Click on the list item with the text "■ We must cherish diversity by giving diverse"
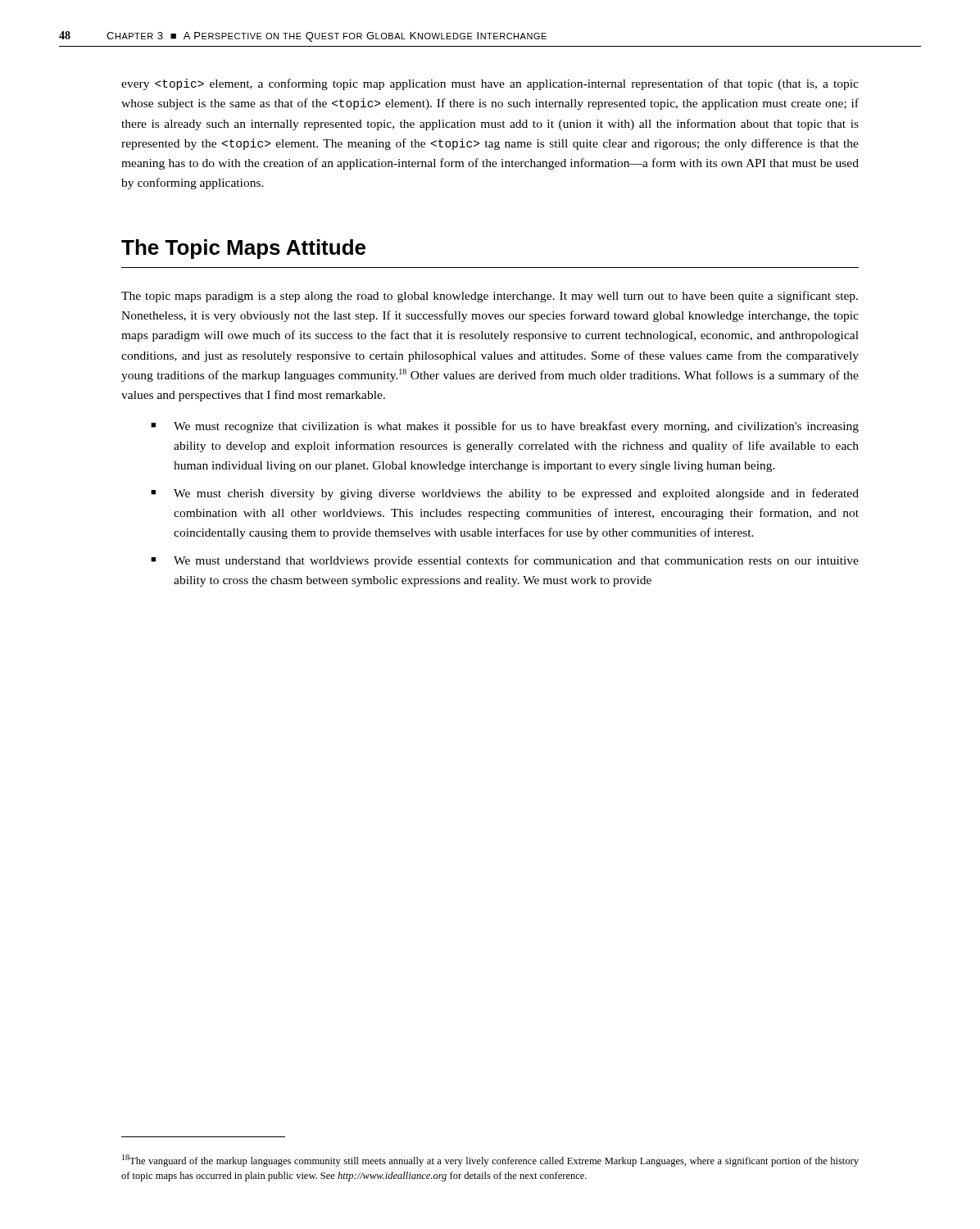980x1229 pixels. 505,513
